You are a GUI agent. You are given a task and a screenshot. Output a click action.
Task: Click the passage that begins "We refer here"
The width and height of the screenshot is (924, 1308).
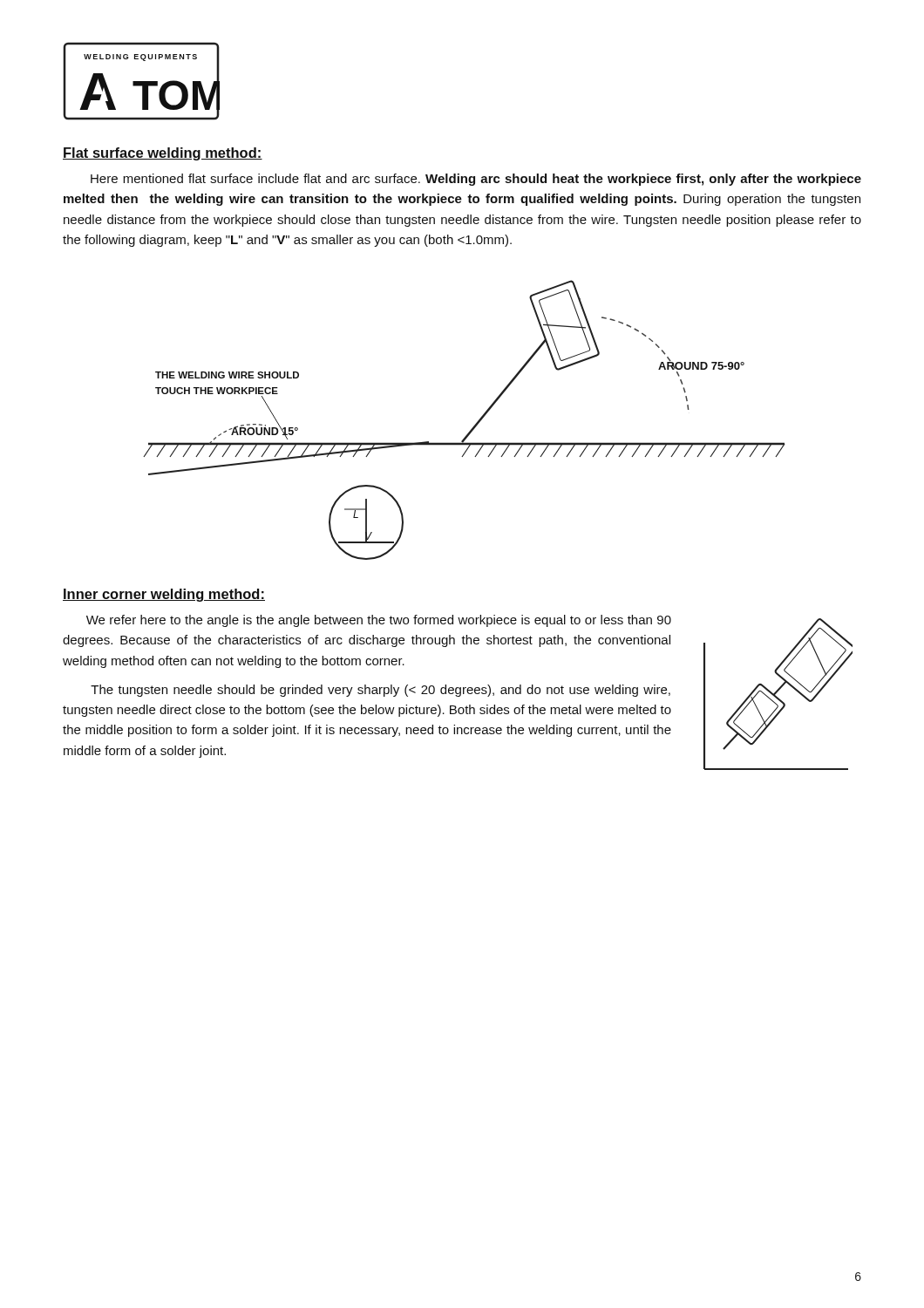click(x=367, y=640)
